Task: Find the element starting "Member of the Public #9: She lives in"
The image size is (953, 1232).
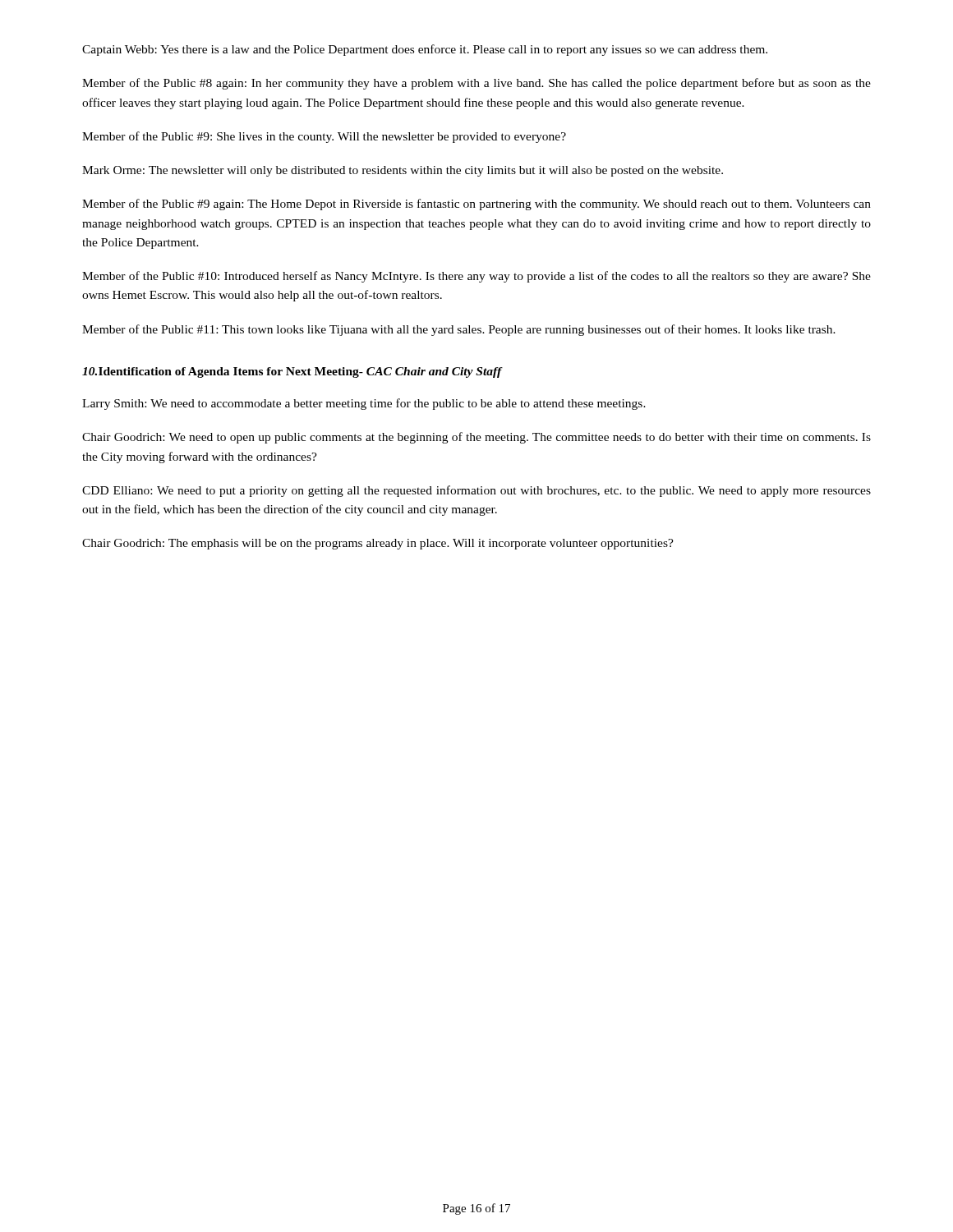Action: coord(324,136)
